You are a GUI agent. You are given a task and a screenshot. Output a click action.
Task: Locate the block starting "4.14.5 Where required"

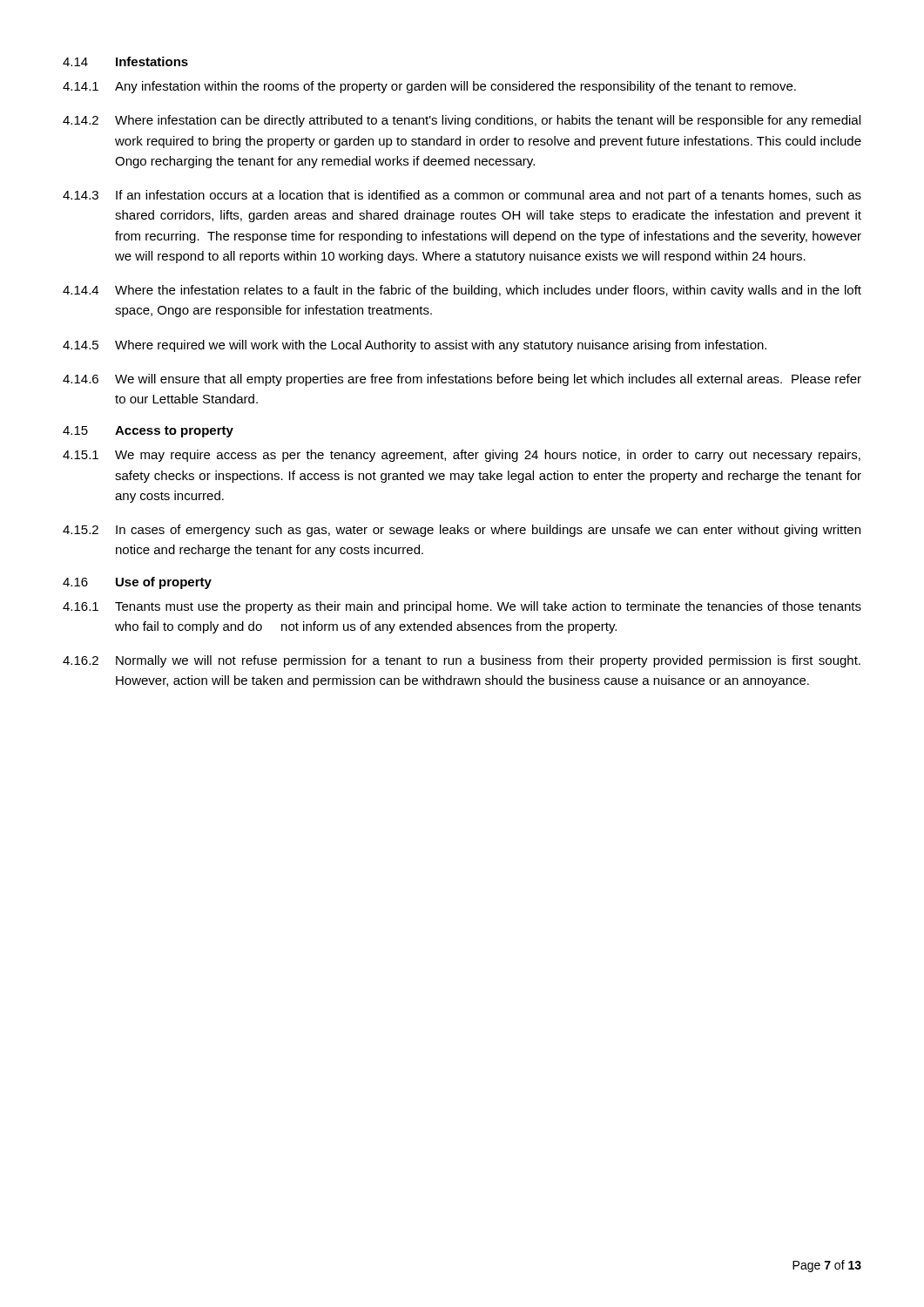415,344
